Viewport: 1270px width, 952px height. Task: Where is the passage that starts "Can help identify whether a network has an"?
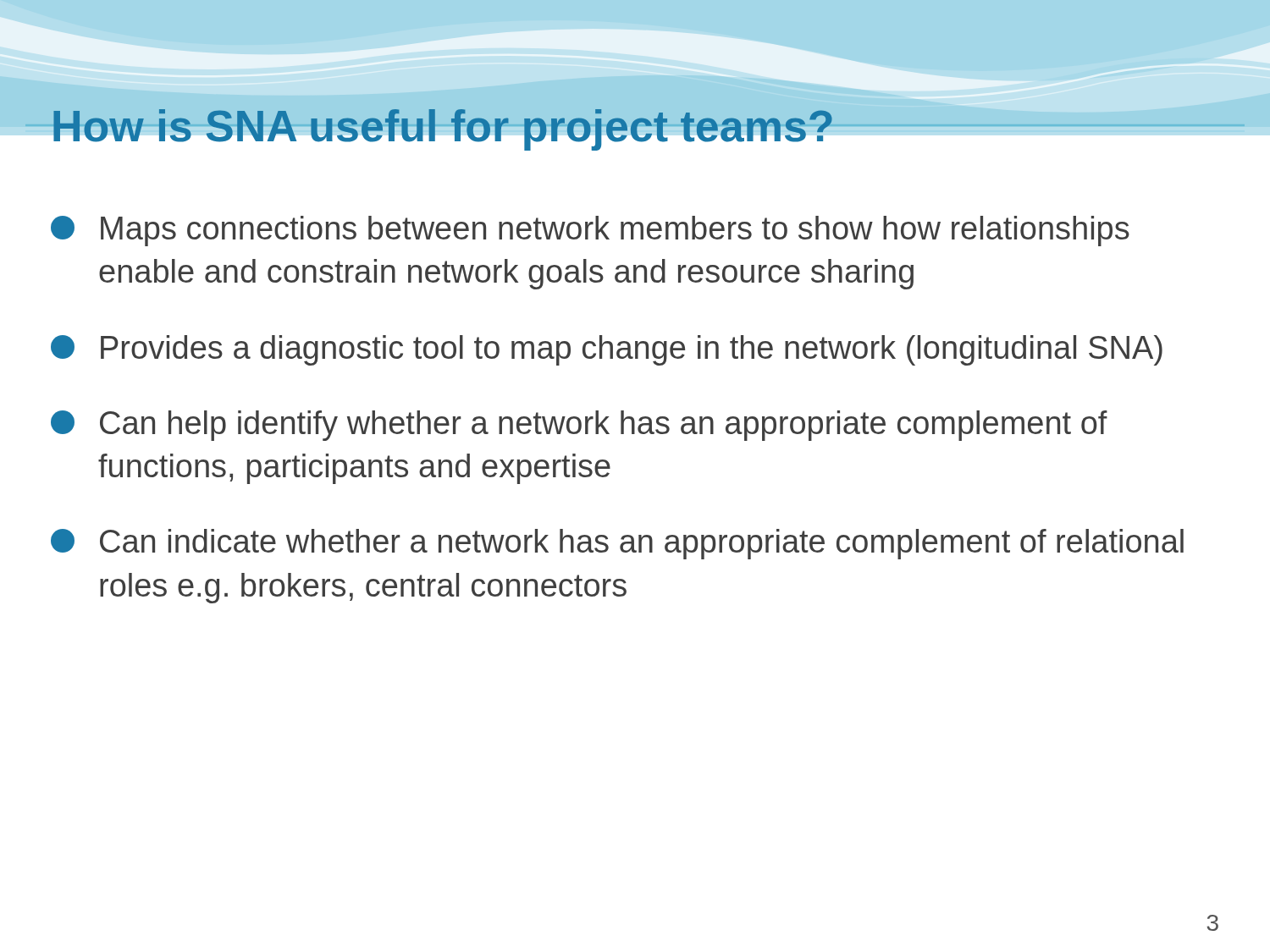(x=635, y=445)
